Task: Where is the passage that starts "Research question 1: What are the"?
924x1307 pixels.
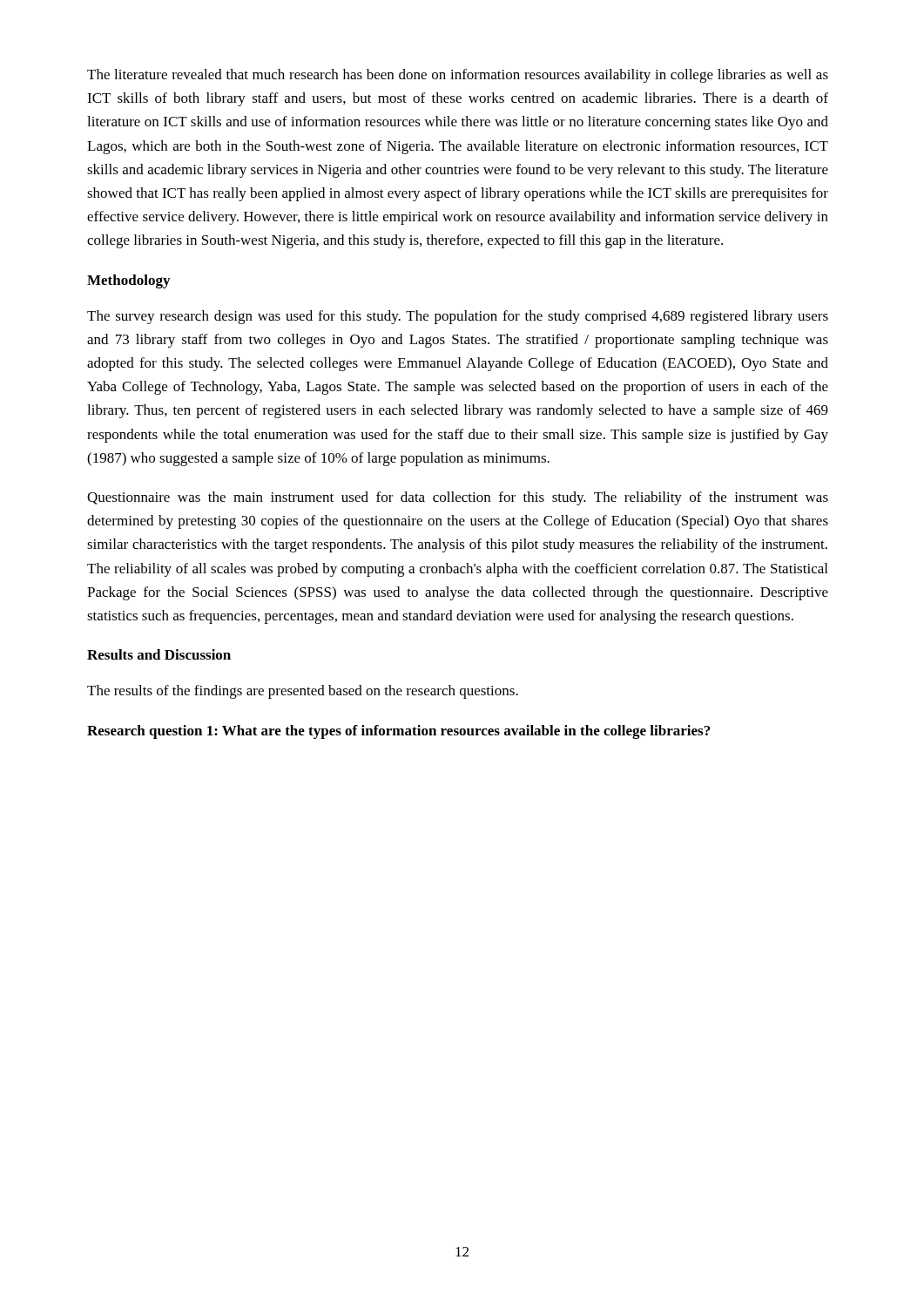Action: coord(399,730)
